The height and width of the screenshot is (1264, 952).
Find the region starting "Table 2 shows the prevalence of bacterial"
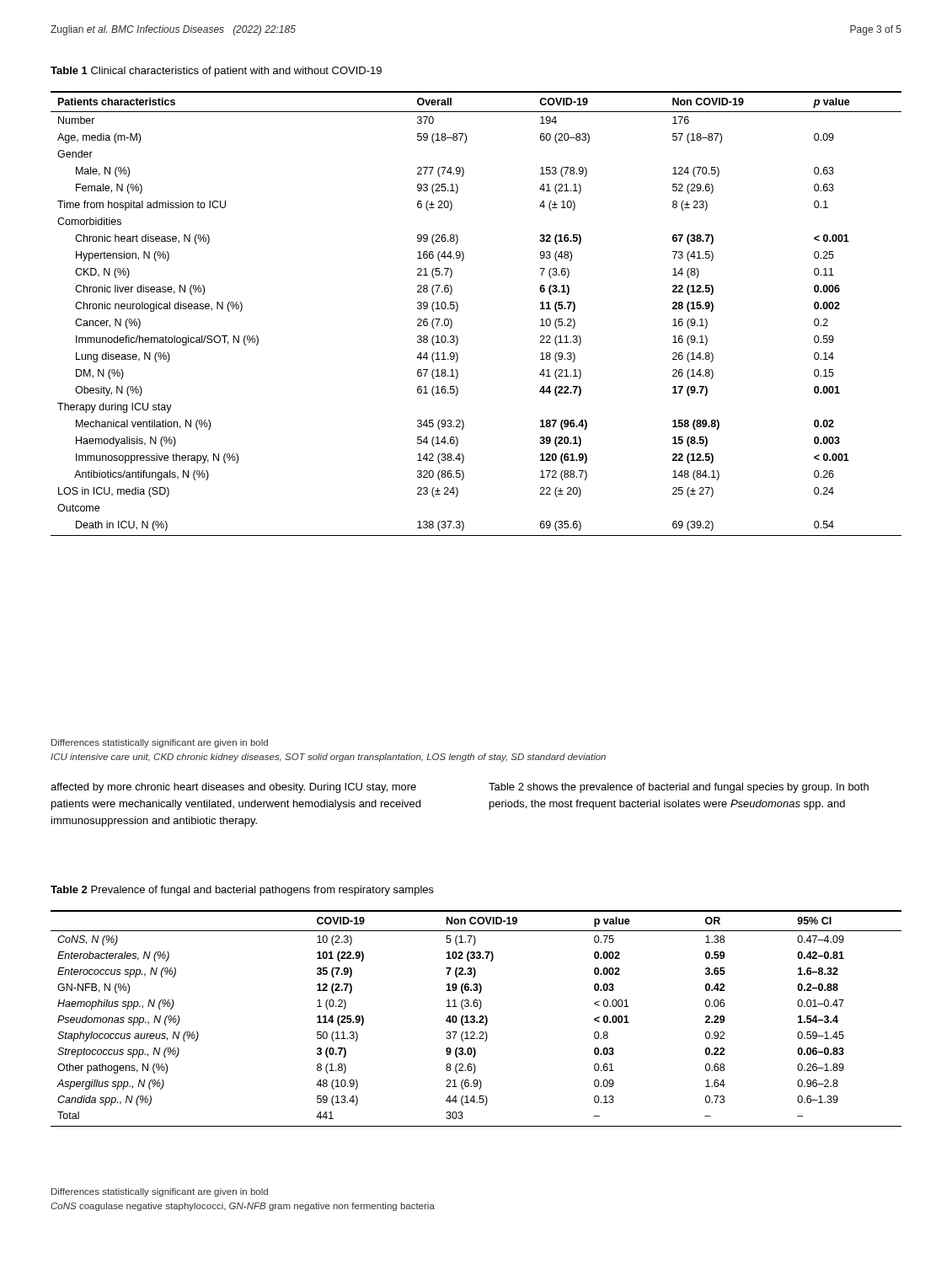(x=679, y=795)
